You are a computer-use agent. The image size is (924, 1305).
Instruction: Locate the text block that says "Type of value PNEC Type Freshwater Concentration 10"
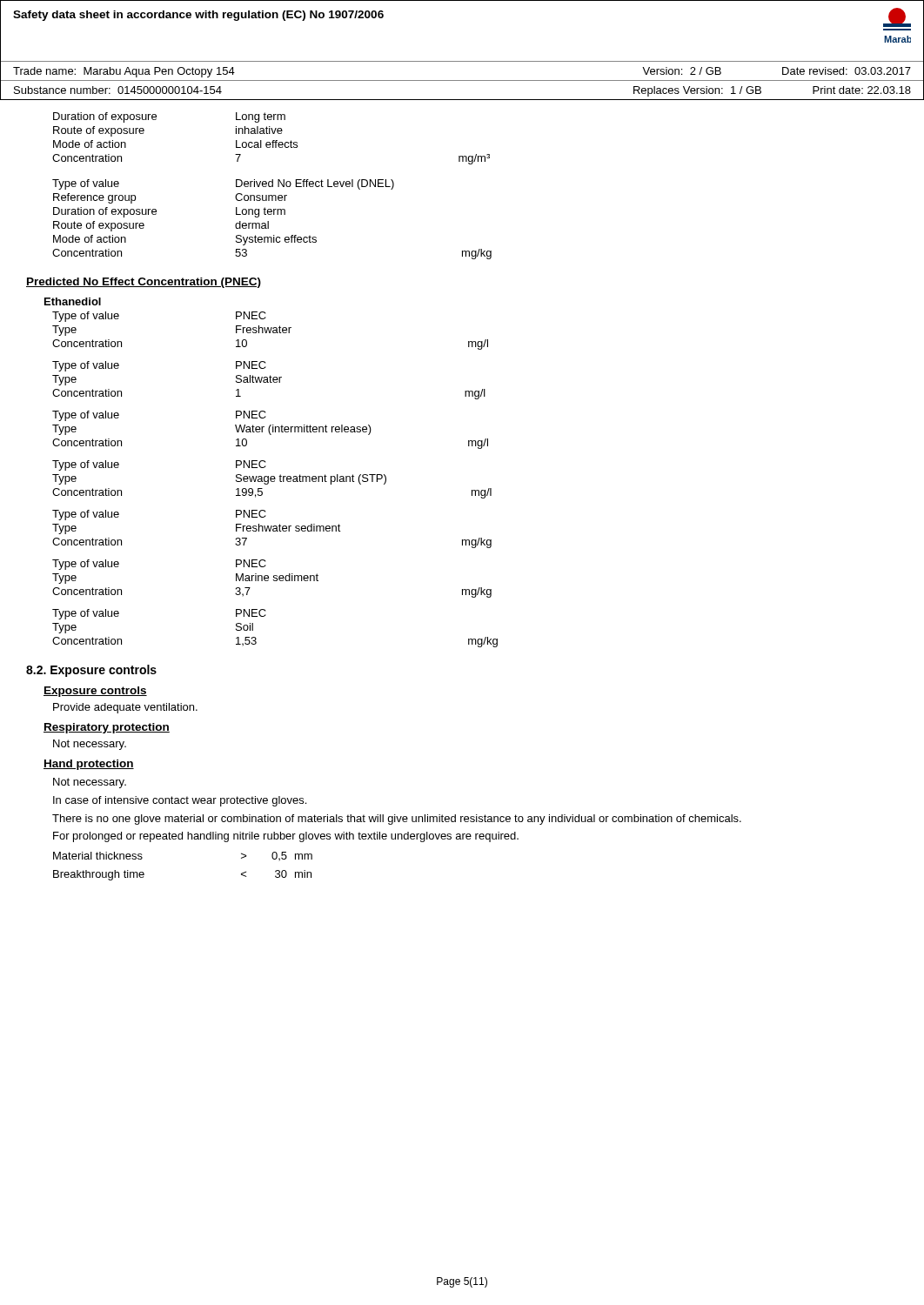(270, 331)
